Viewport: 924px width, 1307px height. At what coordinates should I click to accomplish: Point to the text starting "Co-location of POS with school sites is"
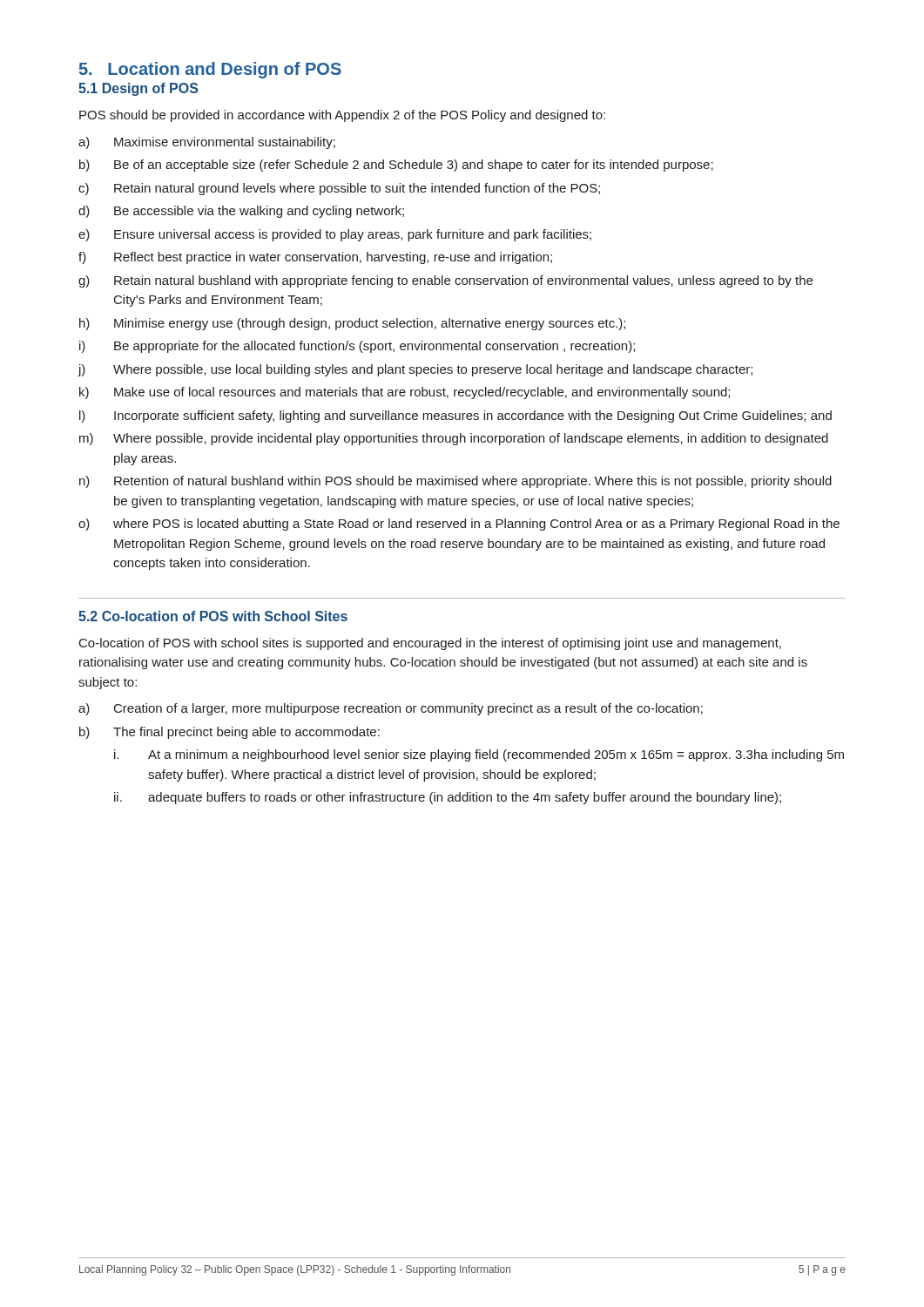(x=443, y=662)
